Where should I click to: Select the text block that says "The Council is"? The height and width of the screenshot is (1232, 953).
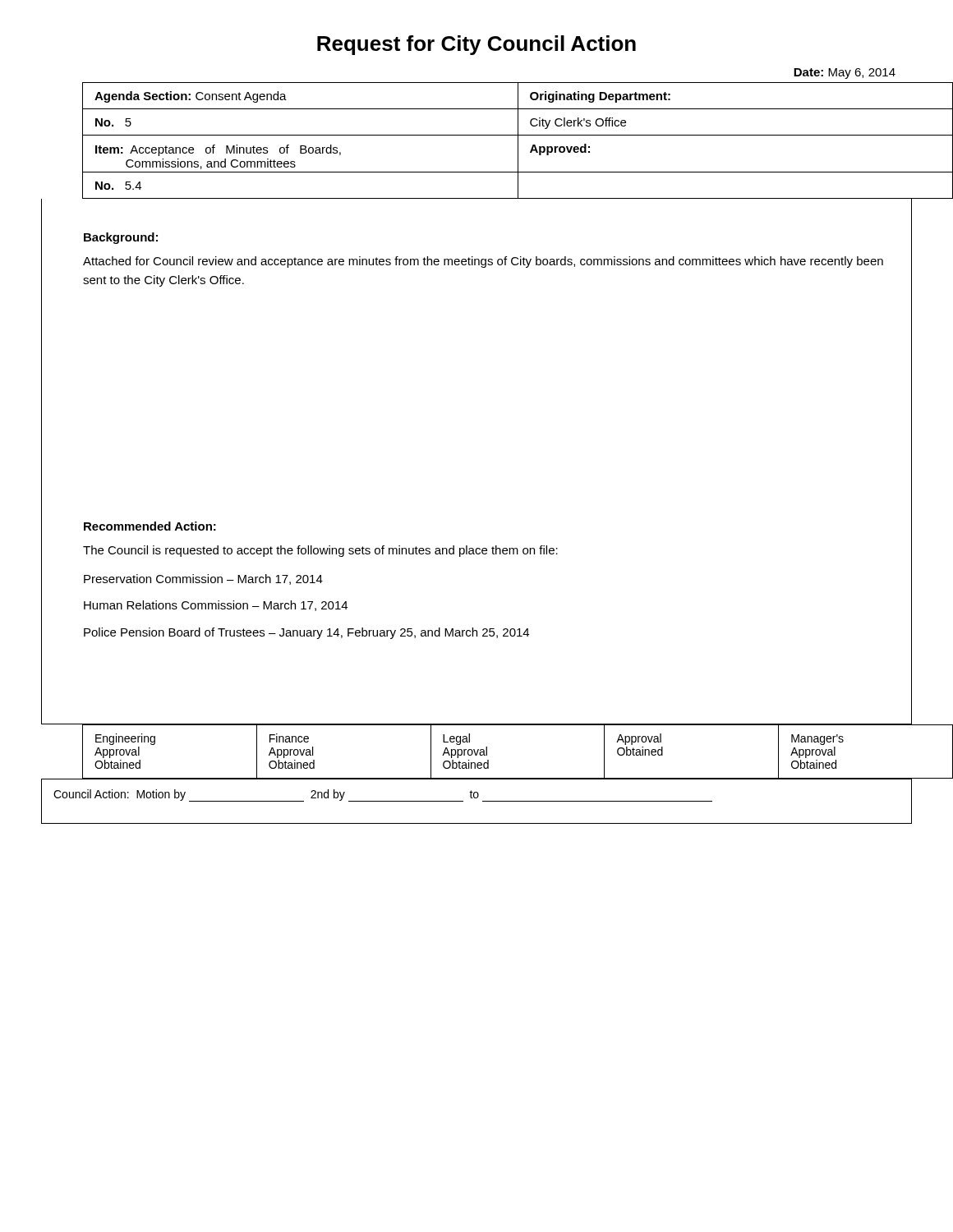321,550
